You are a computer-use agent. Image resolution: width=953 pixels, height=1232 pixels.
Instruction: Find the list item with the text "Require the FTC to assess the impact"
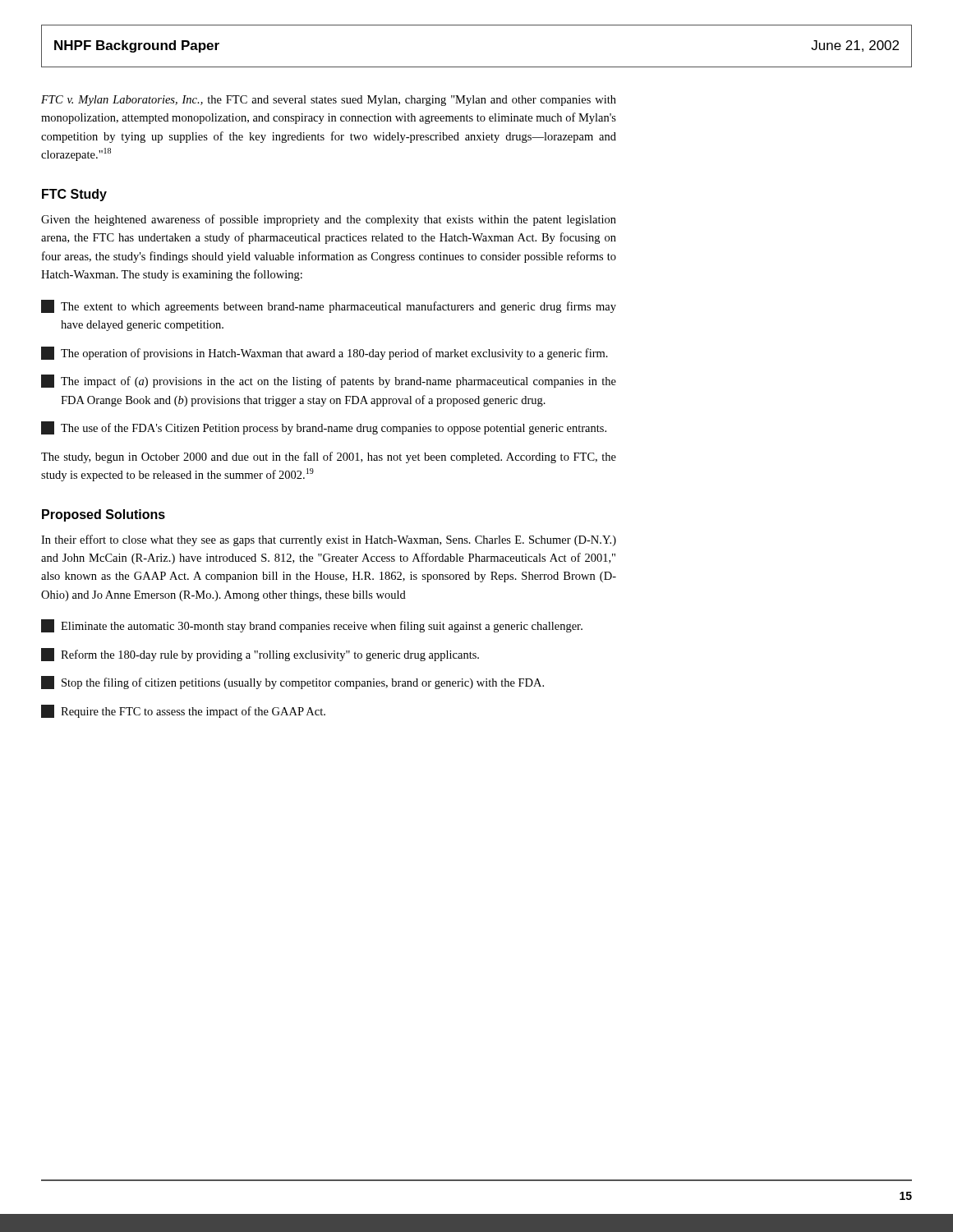click(329, 711)
